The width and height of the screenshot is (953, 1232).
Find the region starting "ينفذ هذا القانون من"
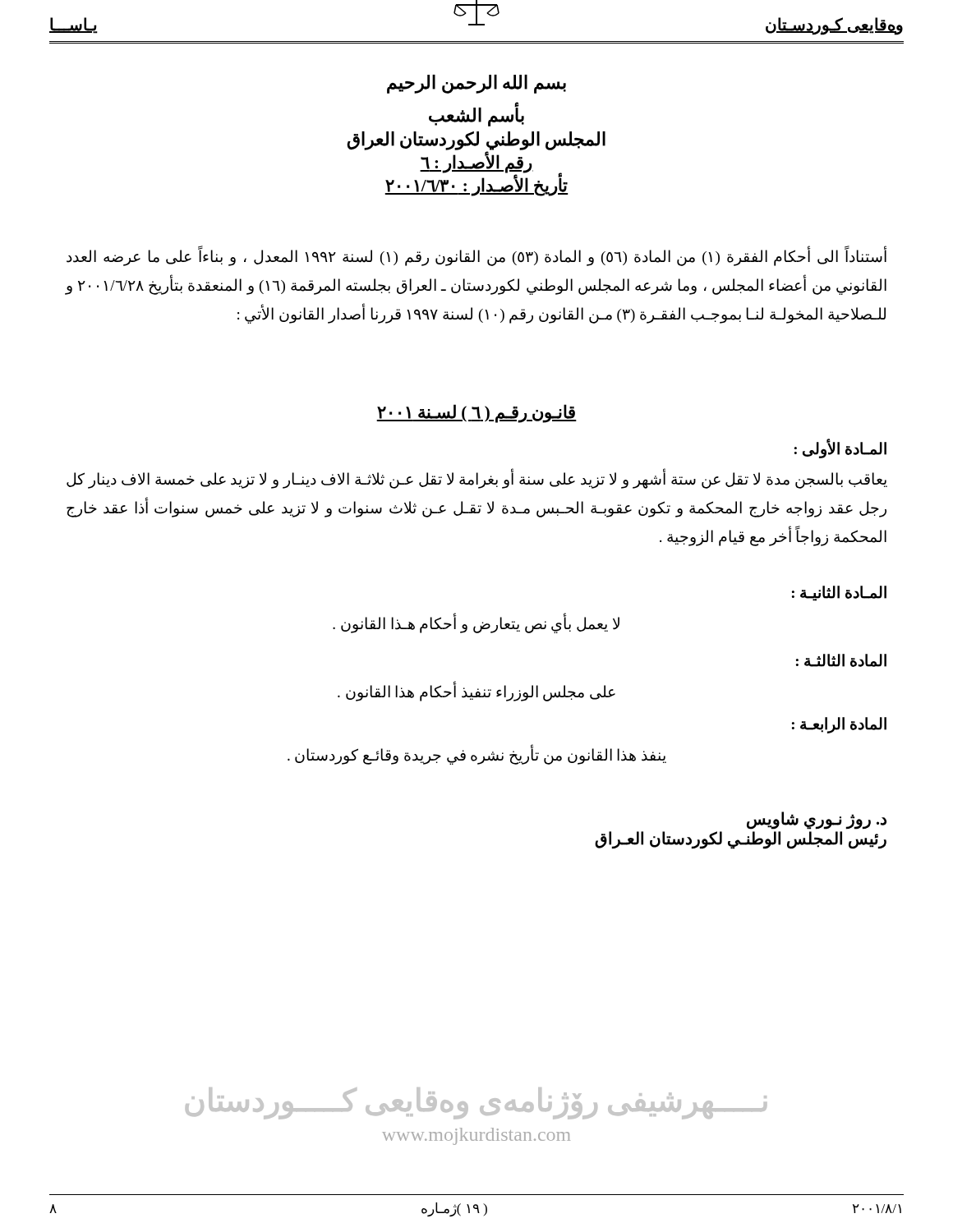[x=476, y=755]
